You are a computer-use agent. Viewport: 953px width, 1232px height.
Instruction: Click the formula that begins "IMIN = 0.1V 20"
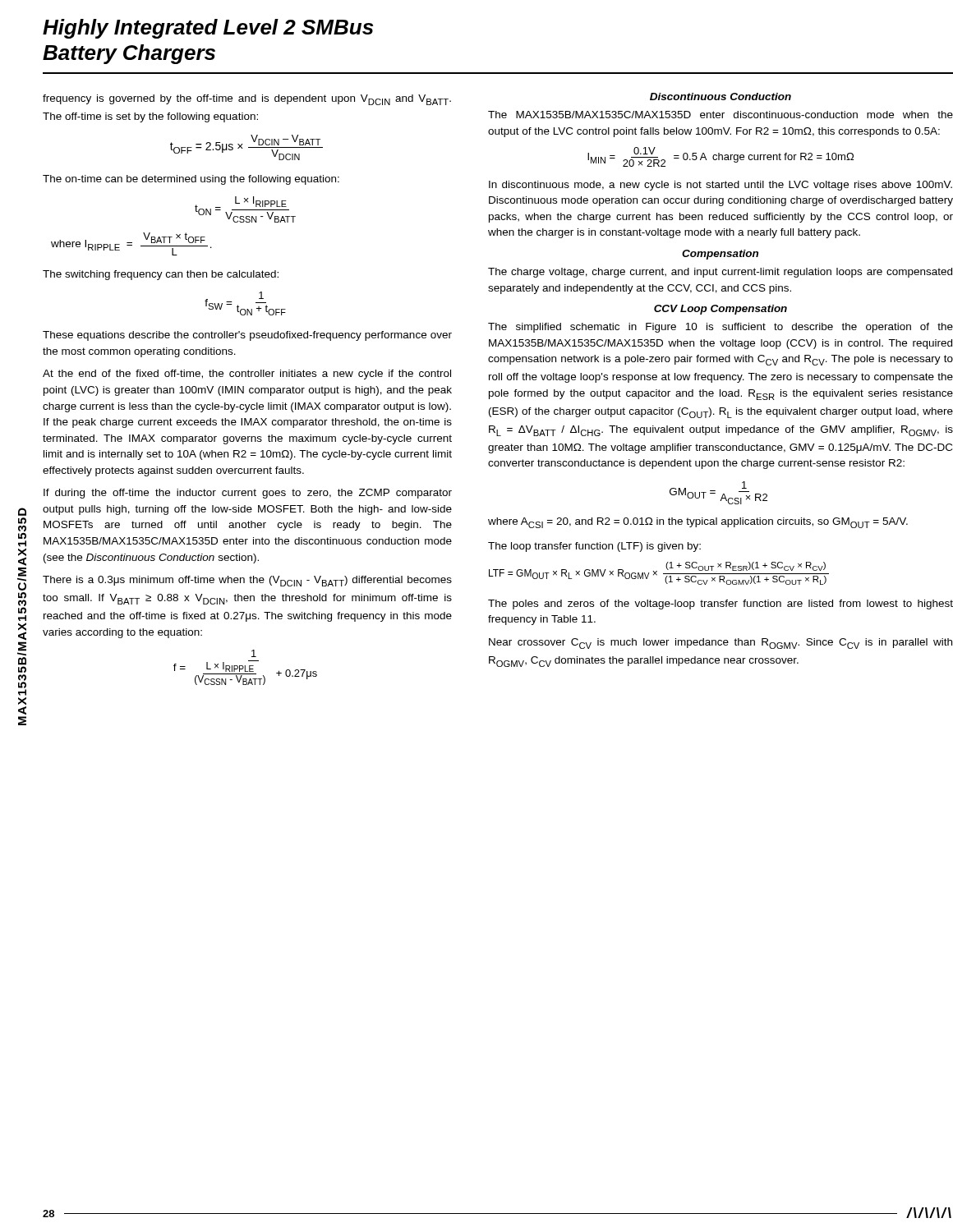(721, 158)
